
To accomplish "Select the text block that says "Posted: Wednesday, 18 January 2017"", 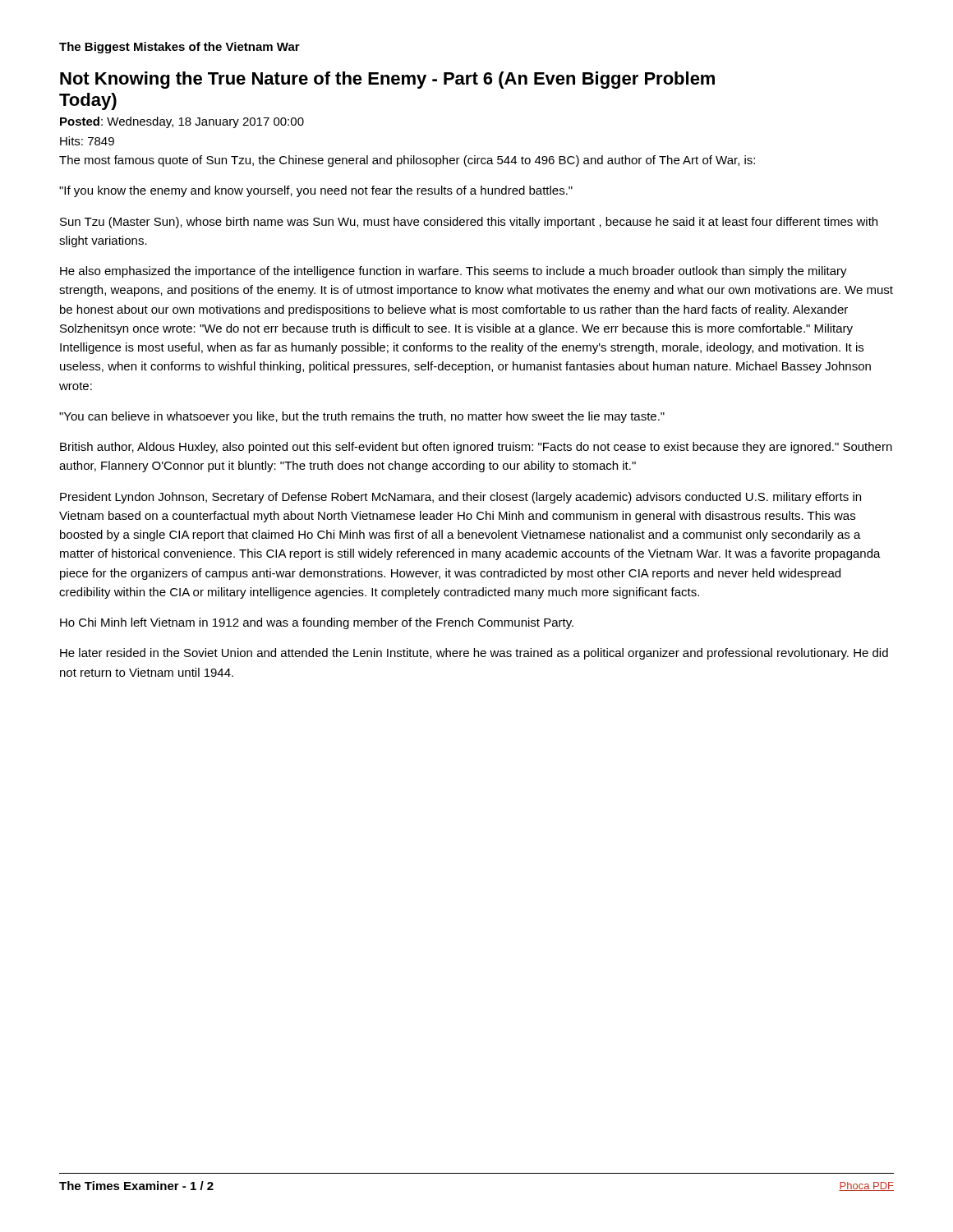I will click(x=182, y=121).
